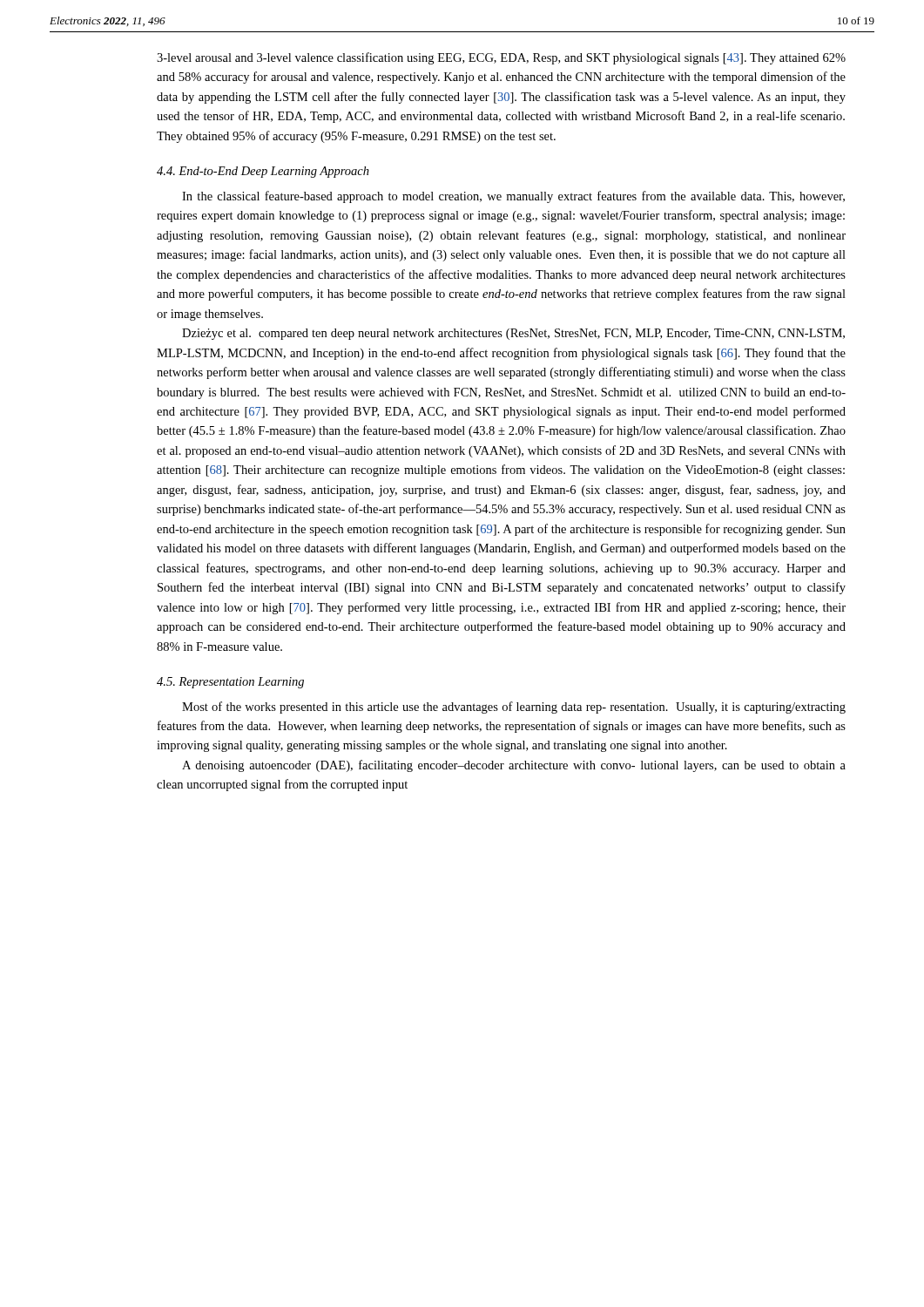924x1307 pixels.
Task: Find the text block that says "A denoising autoencoder (DAE), facilitating encoder–decoder architecture with"
Action: (501, 775)
